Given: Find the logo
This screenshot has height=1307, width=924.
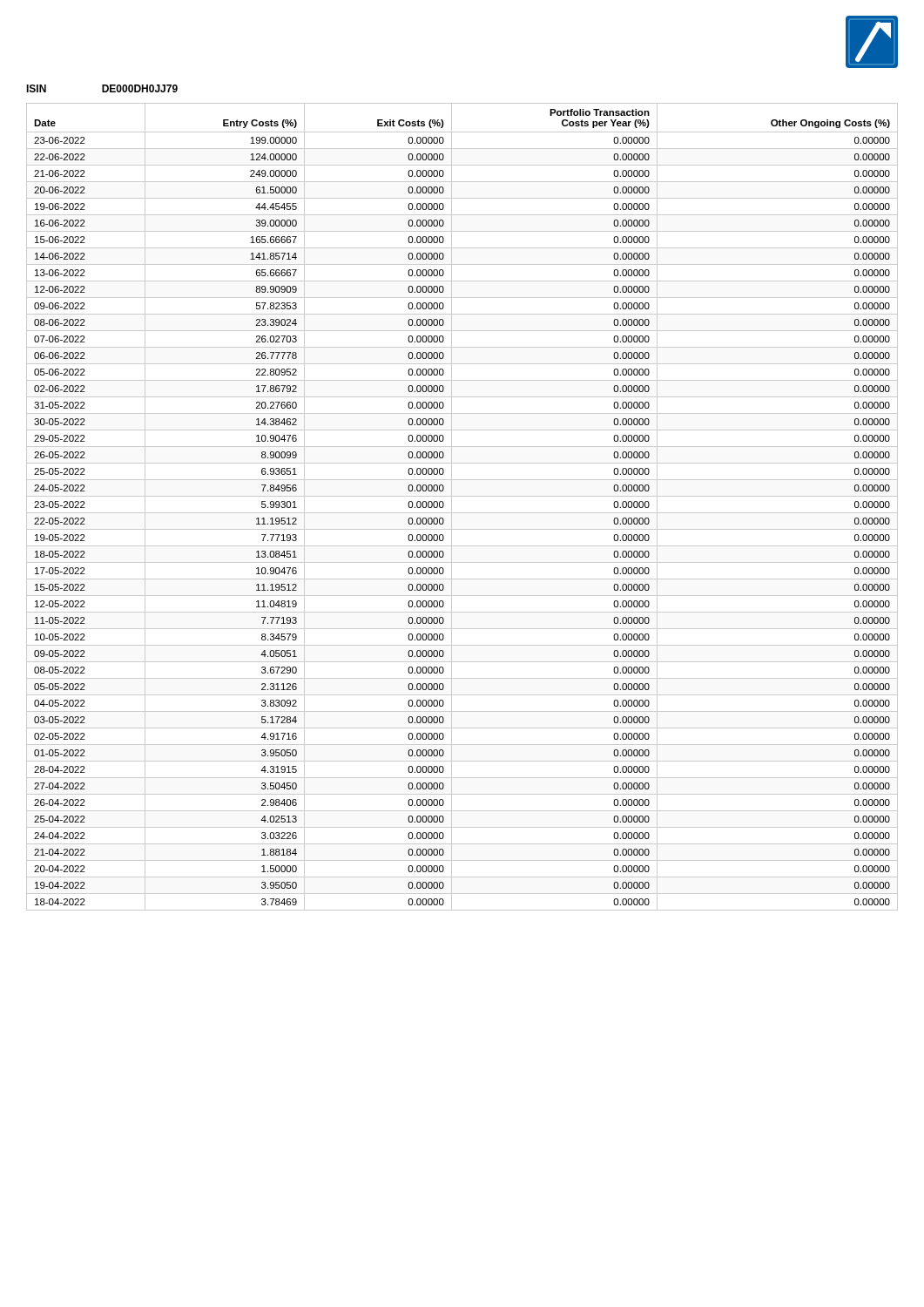Looking at the screenshot, I should tap(872, 42).
